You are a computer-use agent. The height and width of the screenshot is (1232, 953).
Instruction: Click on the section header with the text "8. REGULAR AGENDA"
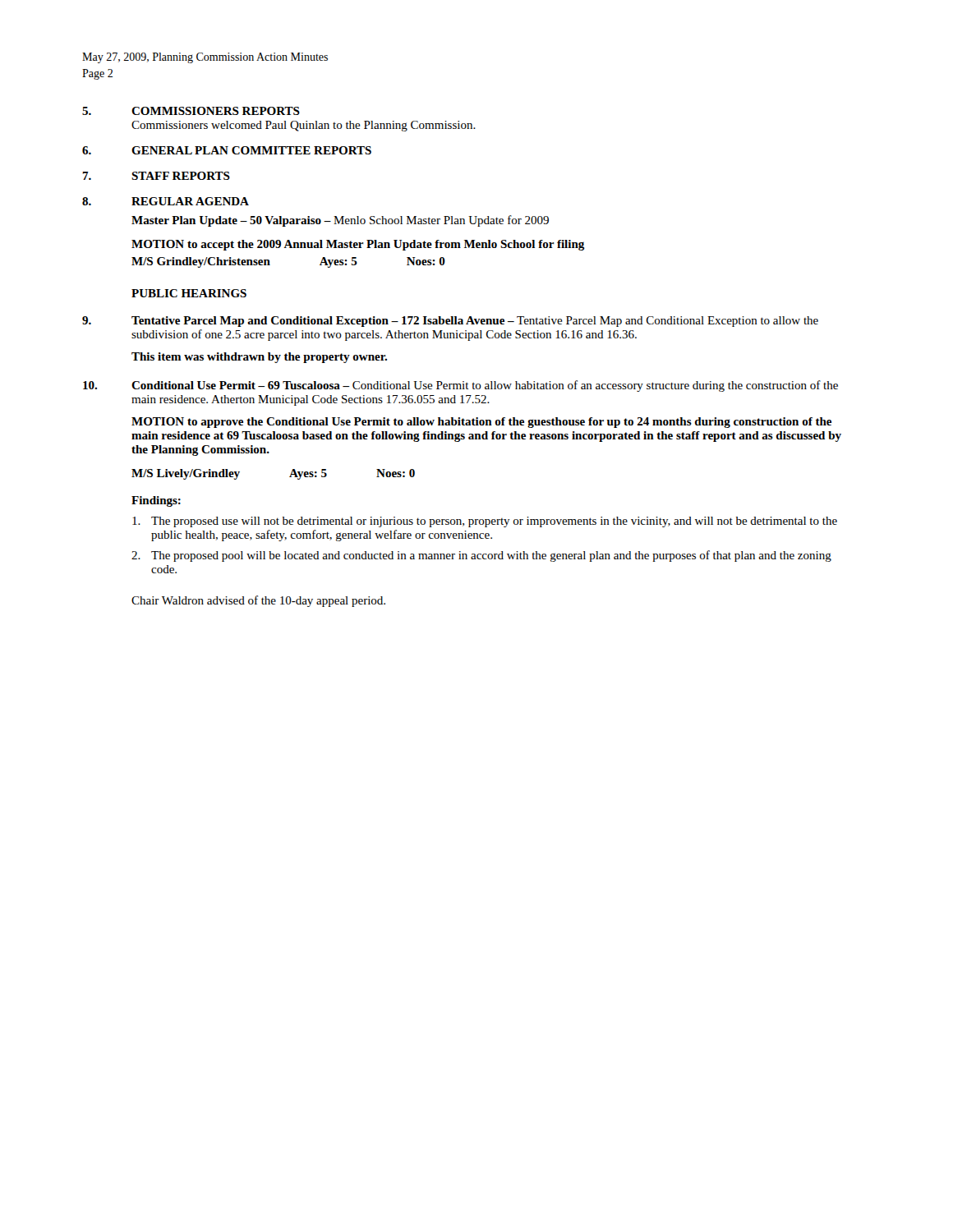(x=166, y=201)
